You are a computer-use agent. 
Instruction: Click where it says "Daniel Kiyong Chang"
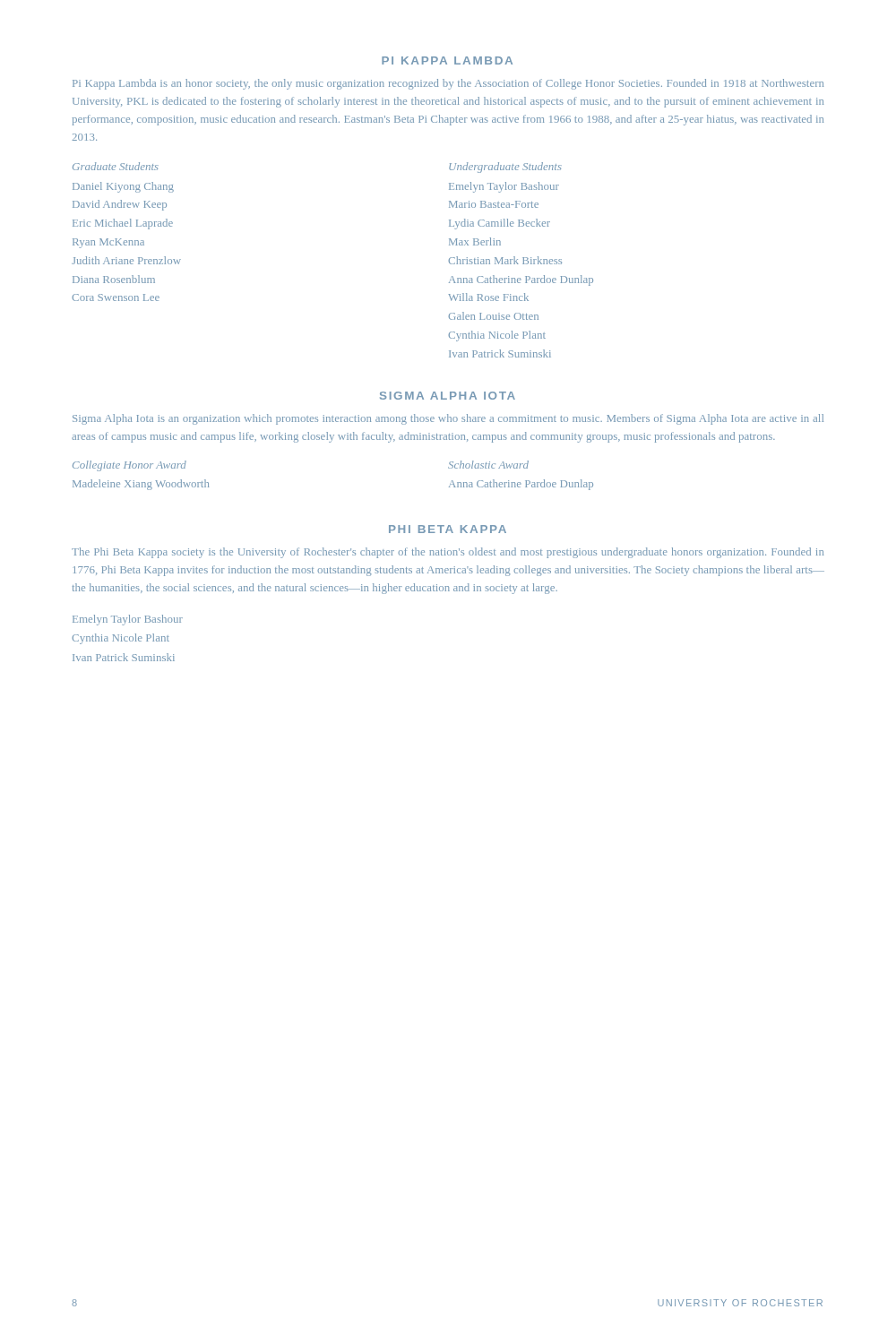point(123,185)
